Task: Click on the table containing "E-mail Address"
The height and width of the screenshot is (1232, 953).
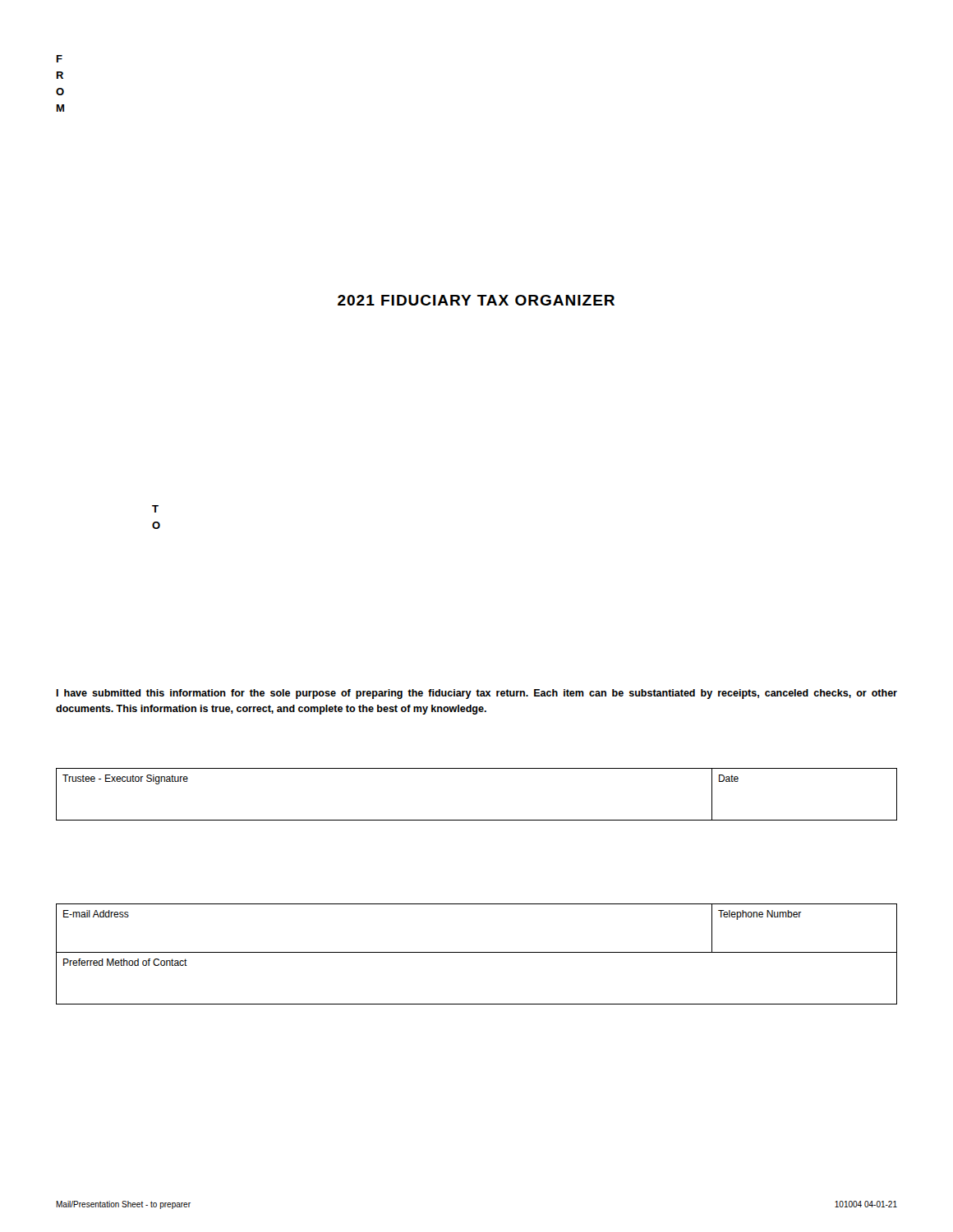Action: 476,954
